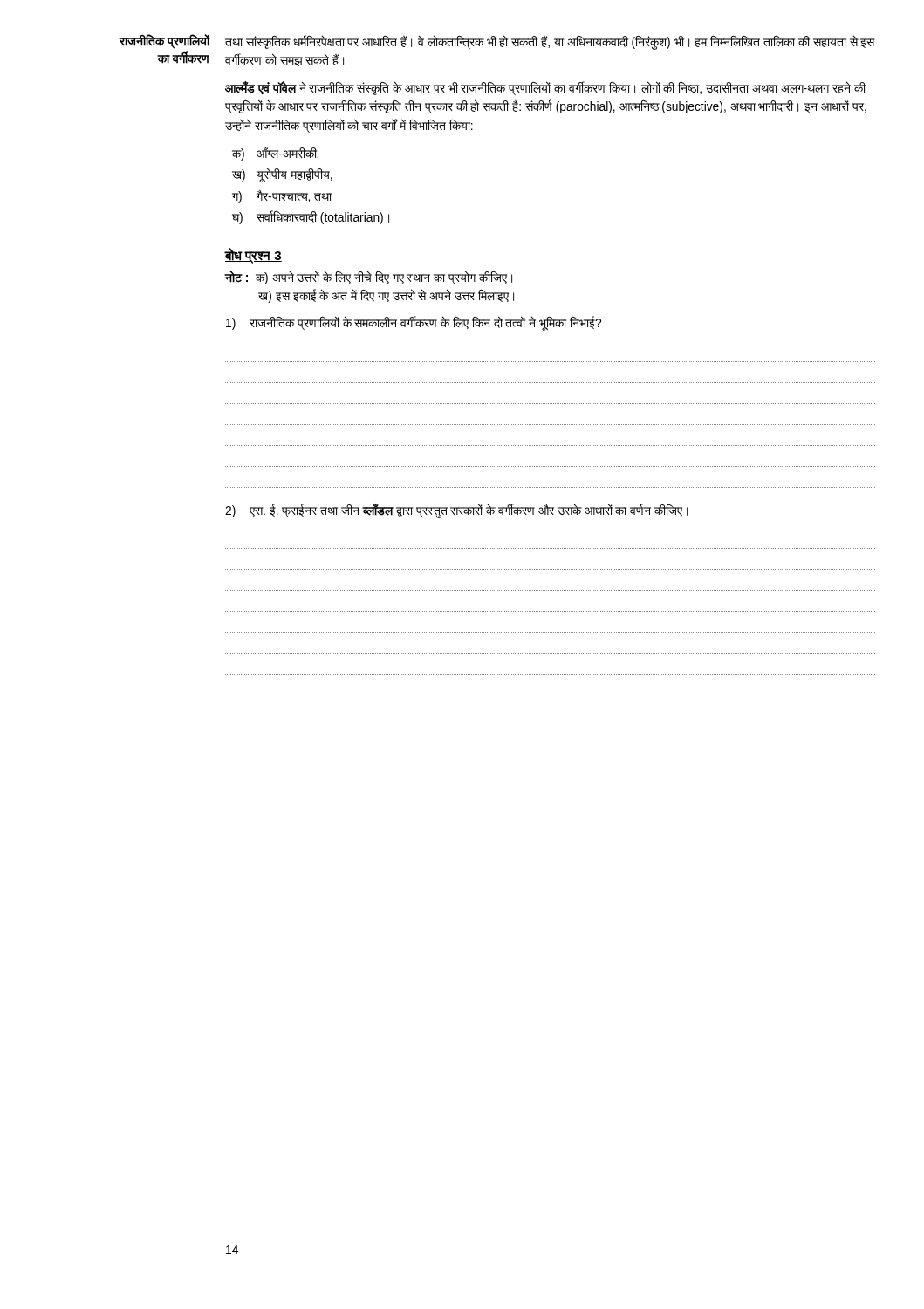The height and width of the screenshot is (1309, 924).
Task: Find "क) आँग्ल-अमरीकी," on this page
Action: click(x=276, y=154)
